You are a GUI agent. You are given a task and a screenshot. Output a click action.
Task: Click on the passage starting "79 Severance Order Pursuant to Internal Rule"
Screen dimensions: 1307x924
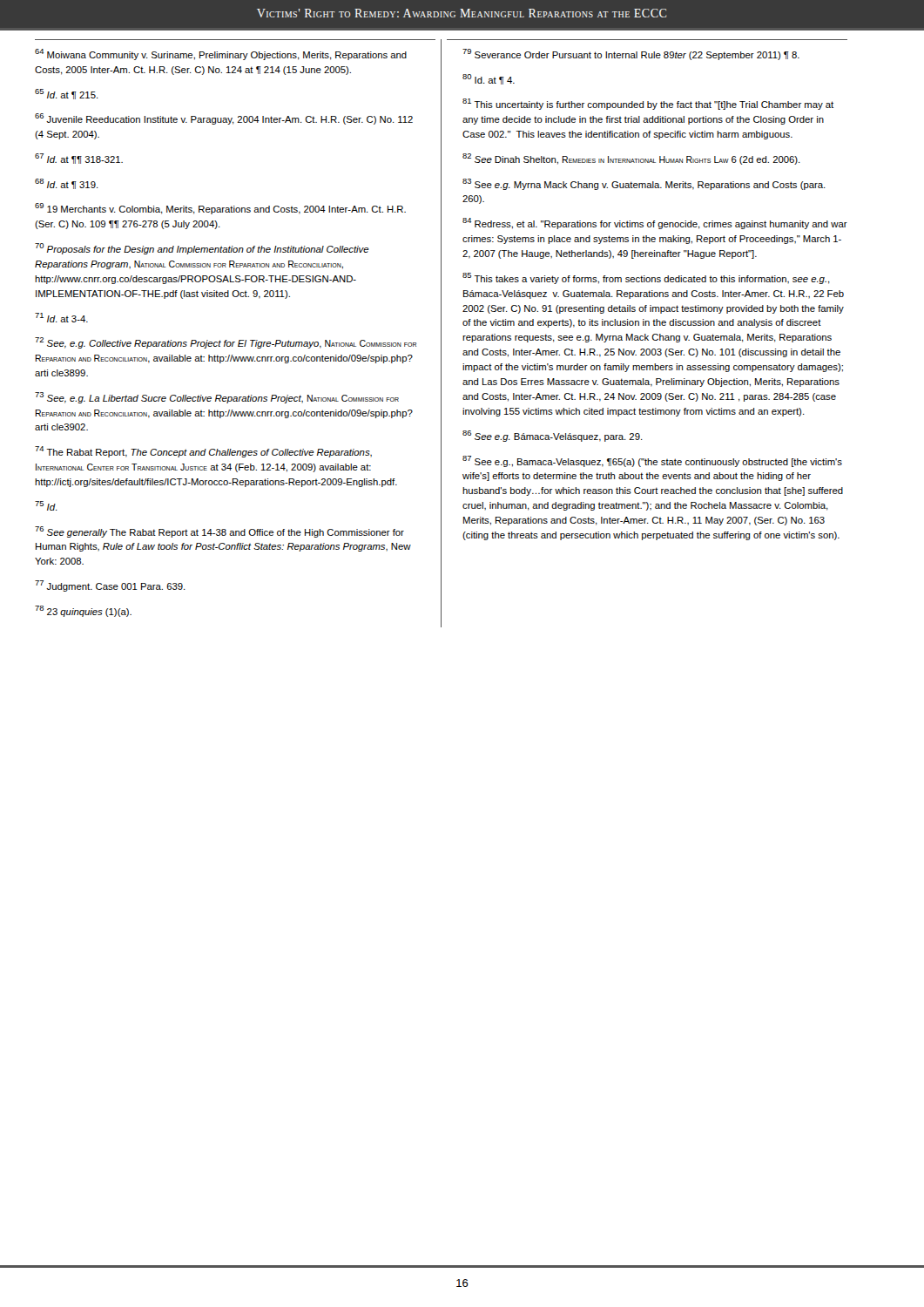coord(631,53)
